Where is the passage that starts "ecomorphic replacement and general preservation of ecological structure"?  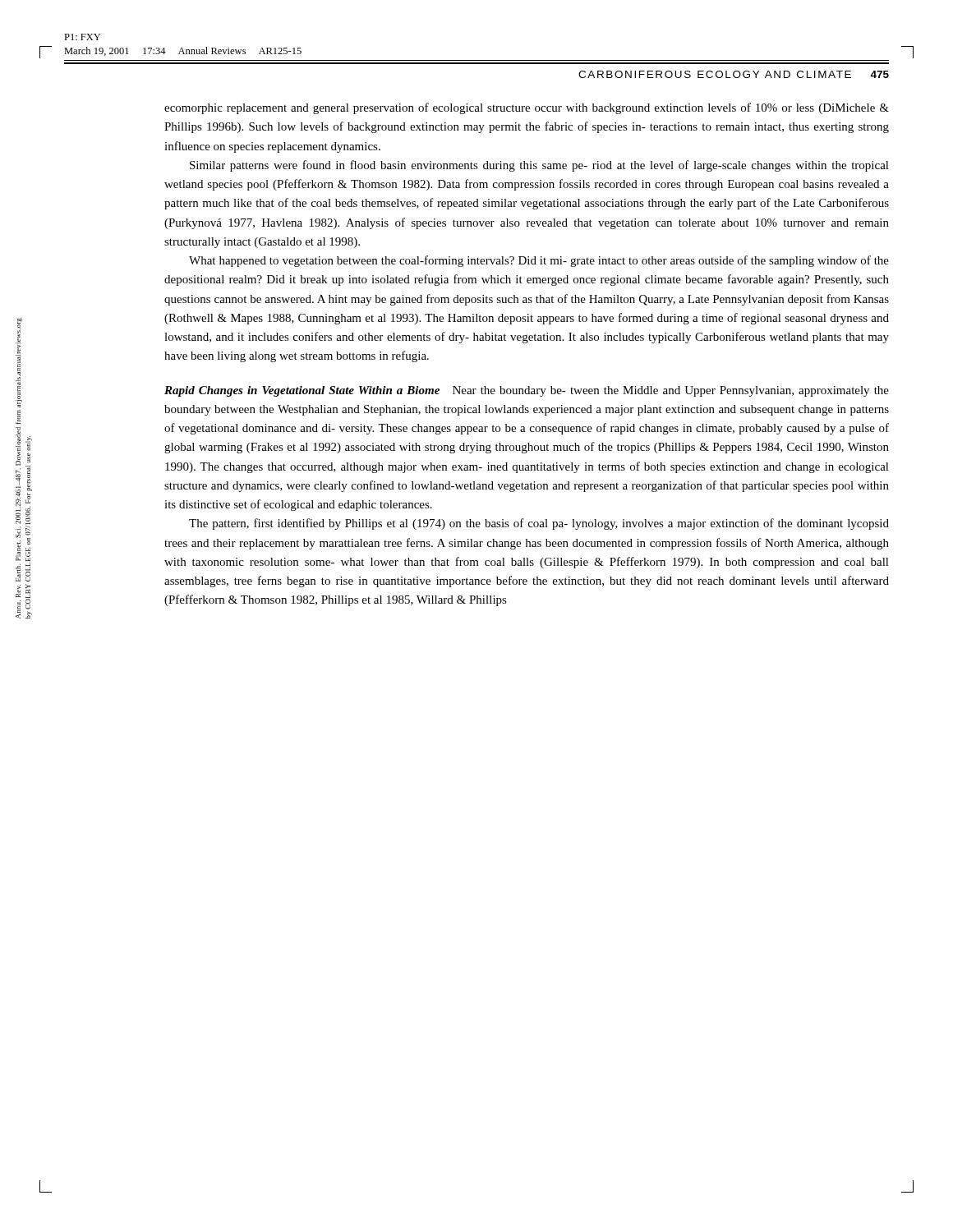coord(527,127)
